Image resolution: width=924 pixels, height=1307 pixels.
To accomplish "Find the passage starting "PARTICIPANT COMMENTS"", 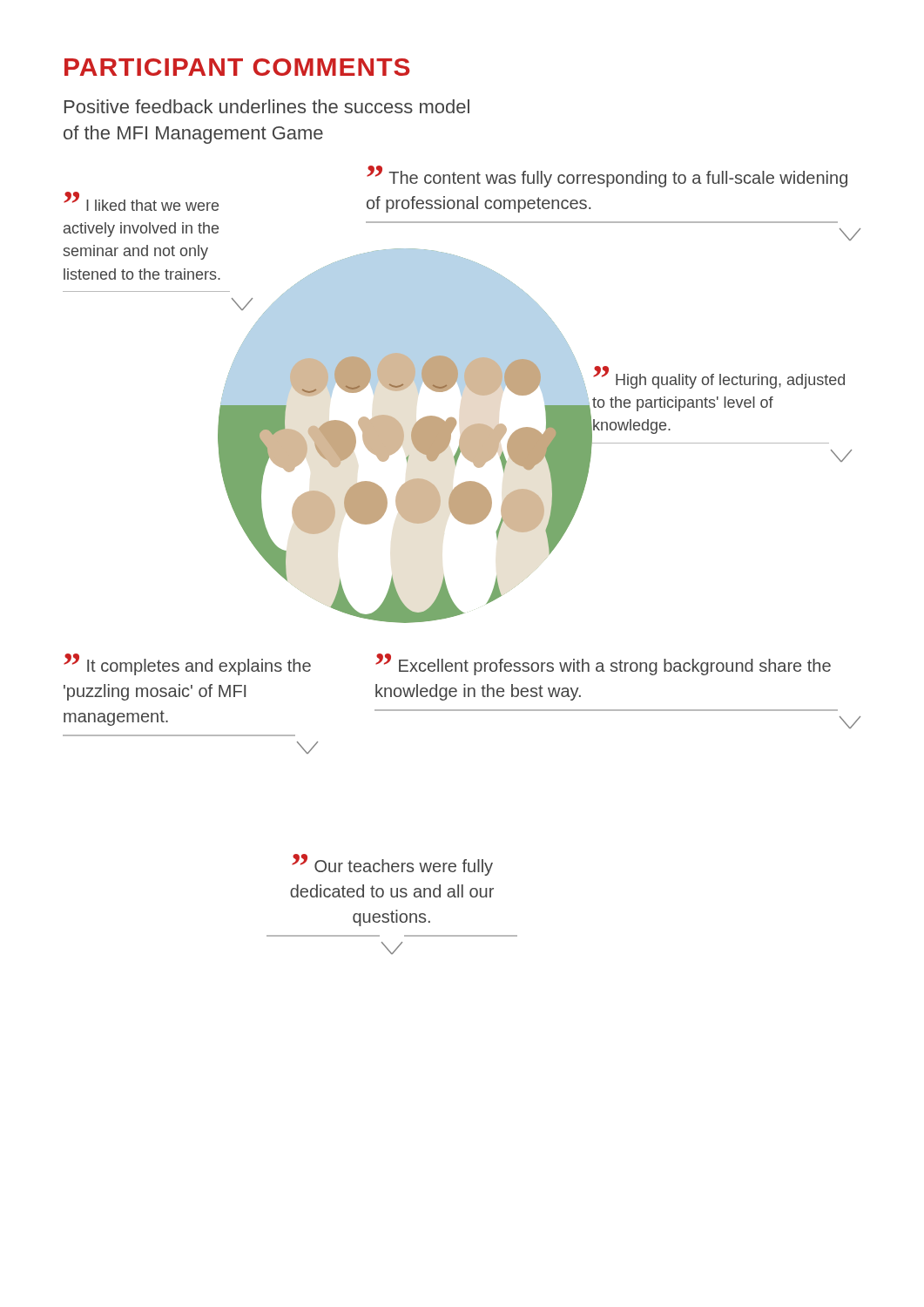I will click(x=237, y=67).
